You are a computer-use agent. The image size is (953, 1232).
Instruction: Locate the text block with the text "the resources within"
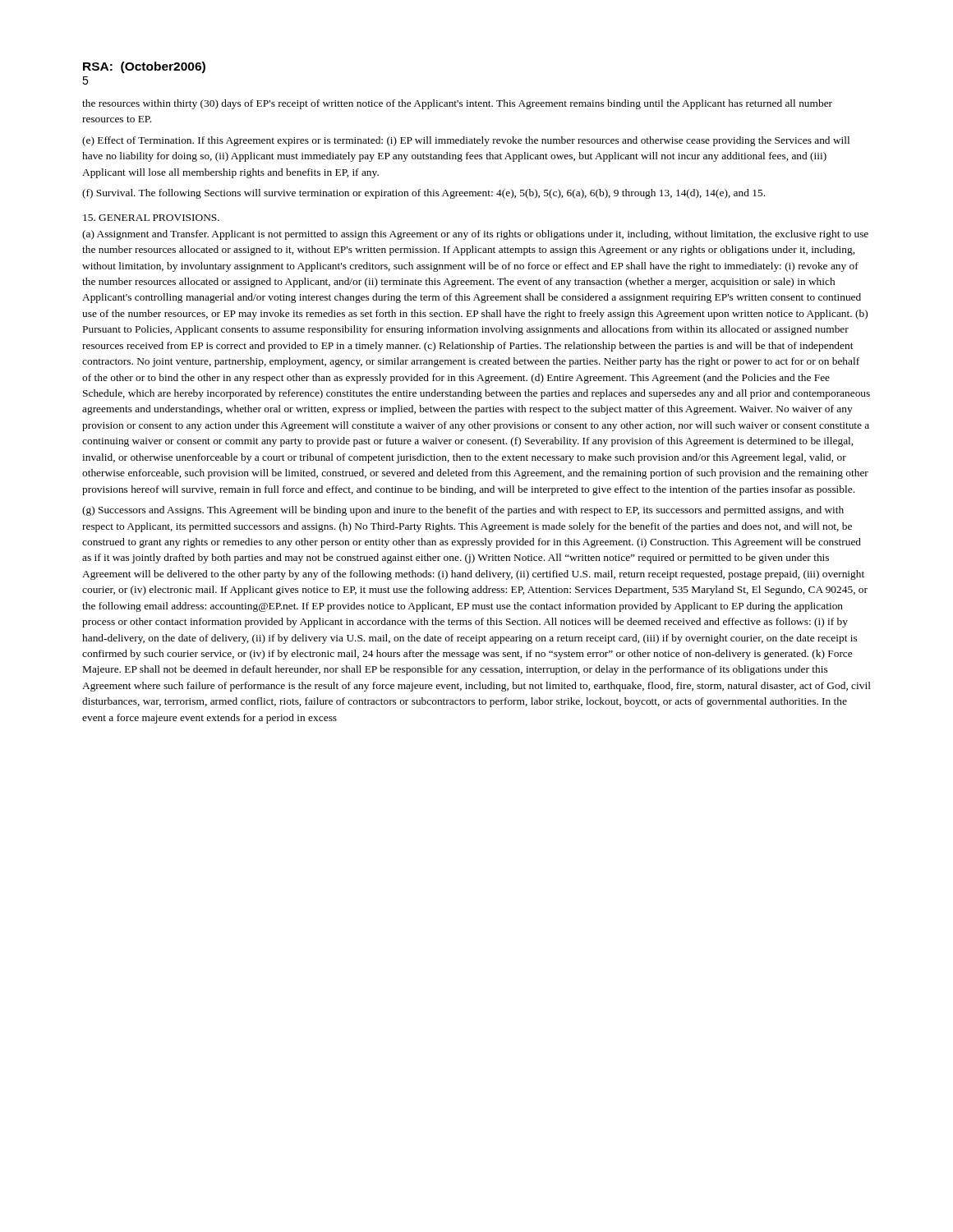[457, 111]
